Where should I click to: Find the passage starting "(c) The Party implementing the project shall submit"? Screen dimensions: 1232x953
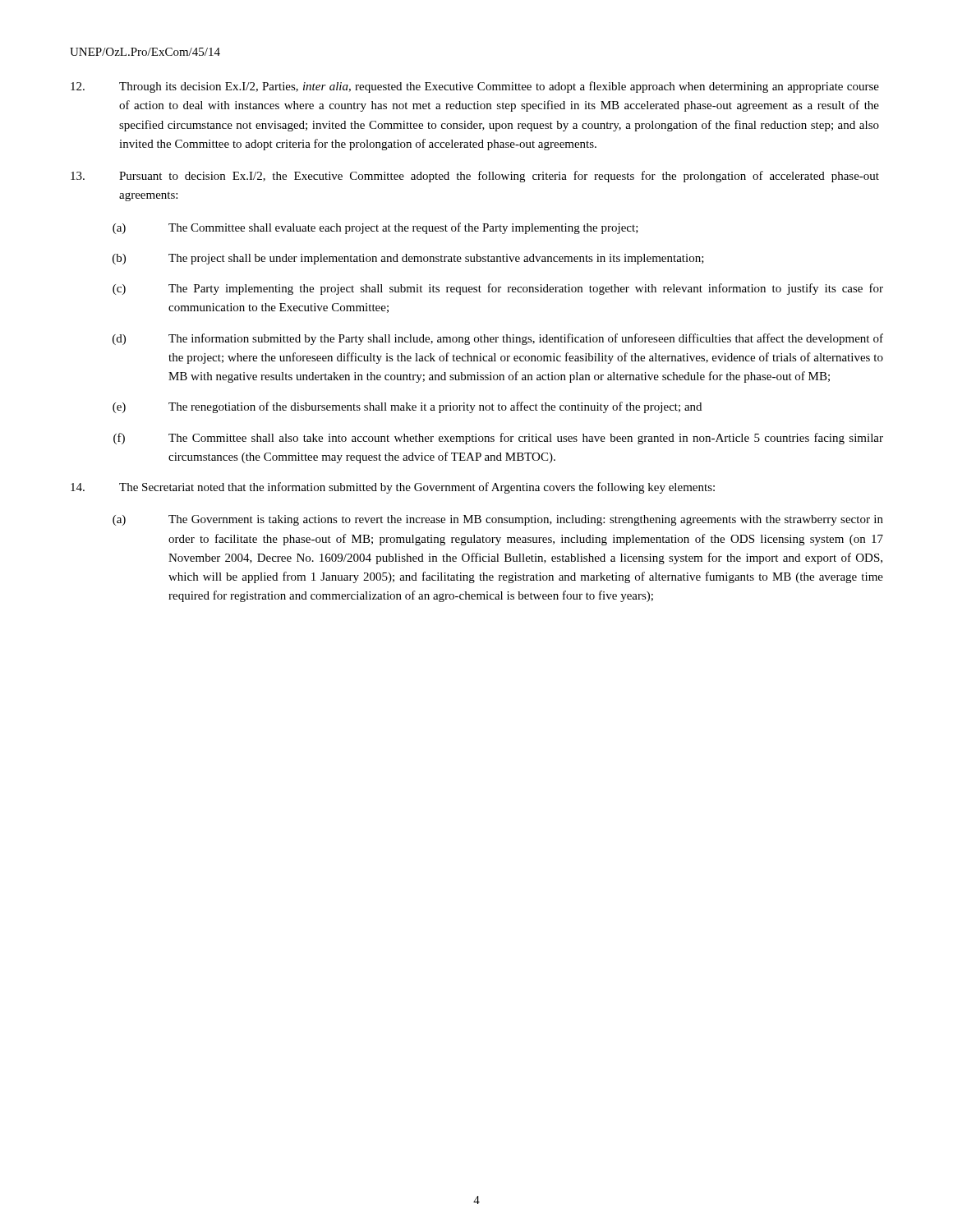tap(476, 298)
